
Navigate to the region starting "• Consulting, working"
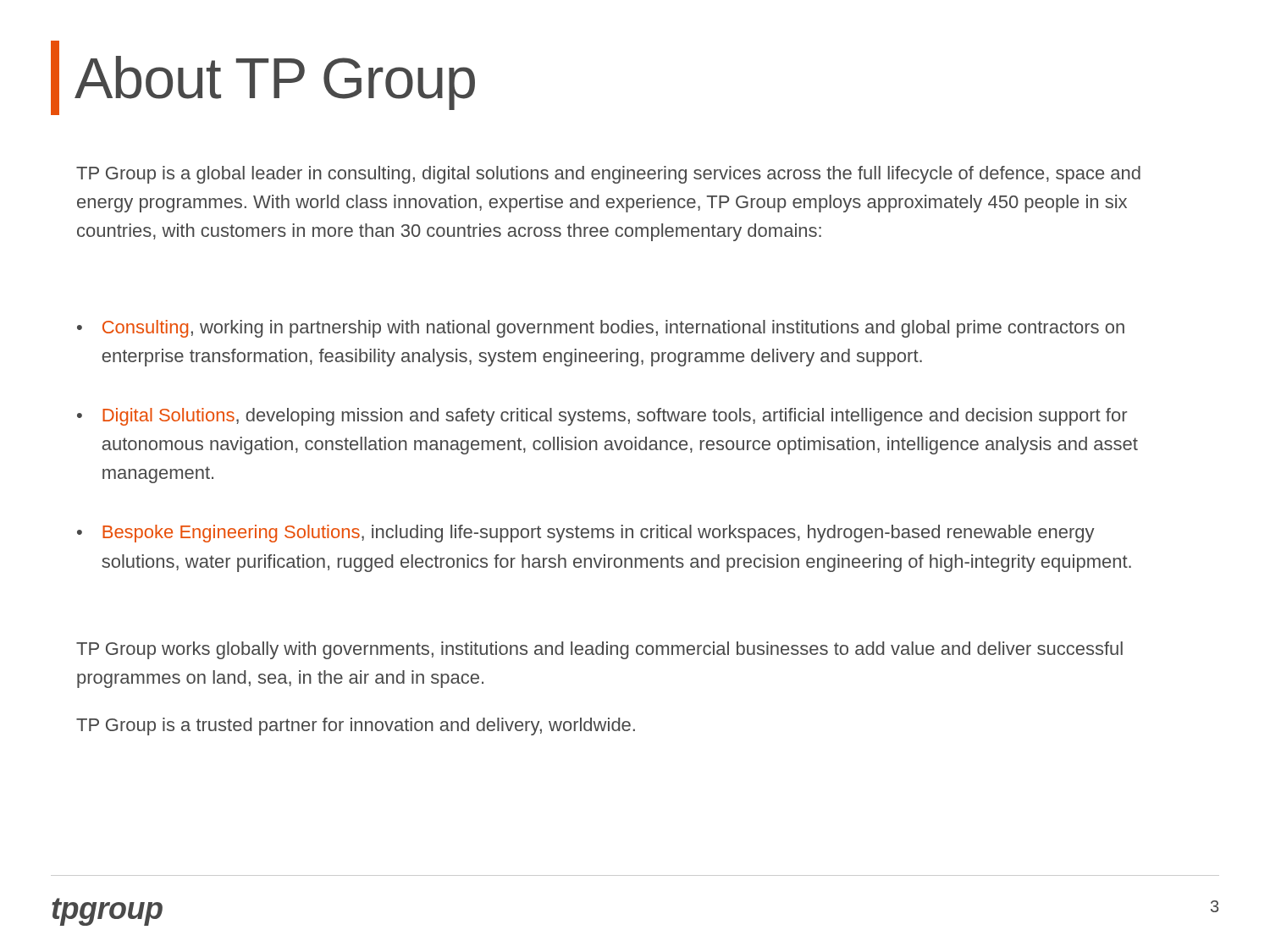[x=627, y=342]
